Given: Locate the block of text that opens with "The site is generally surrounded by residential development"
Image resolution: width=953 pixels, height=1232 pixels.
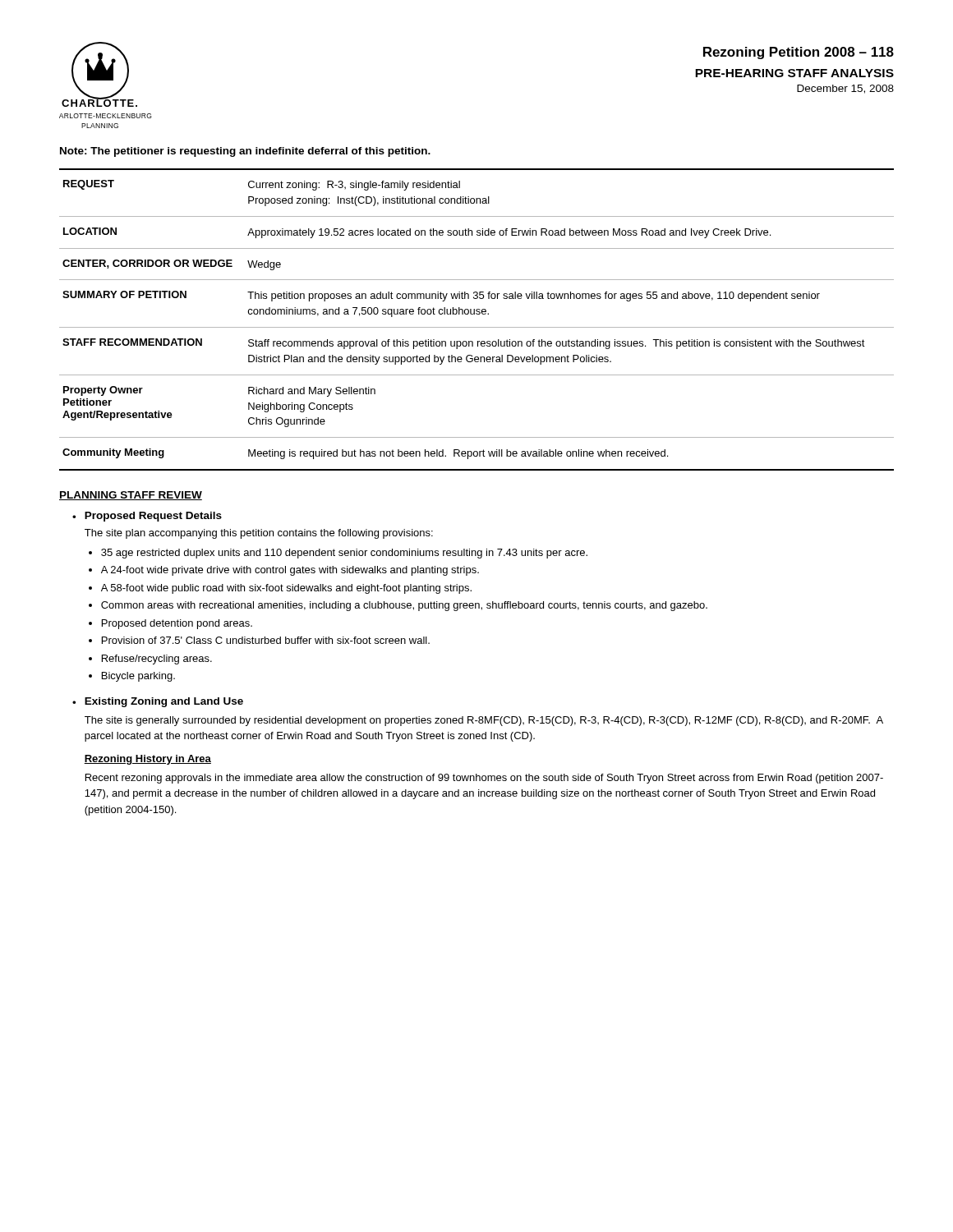Looking at the screenshot, I should [484, 728].
